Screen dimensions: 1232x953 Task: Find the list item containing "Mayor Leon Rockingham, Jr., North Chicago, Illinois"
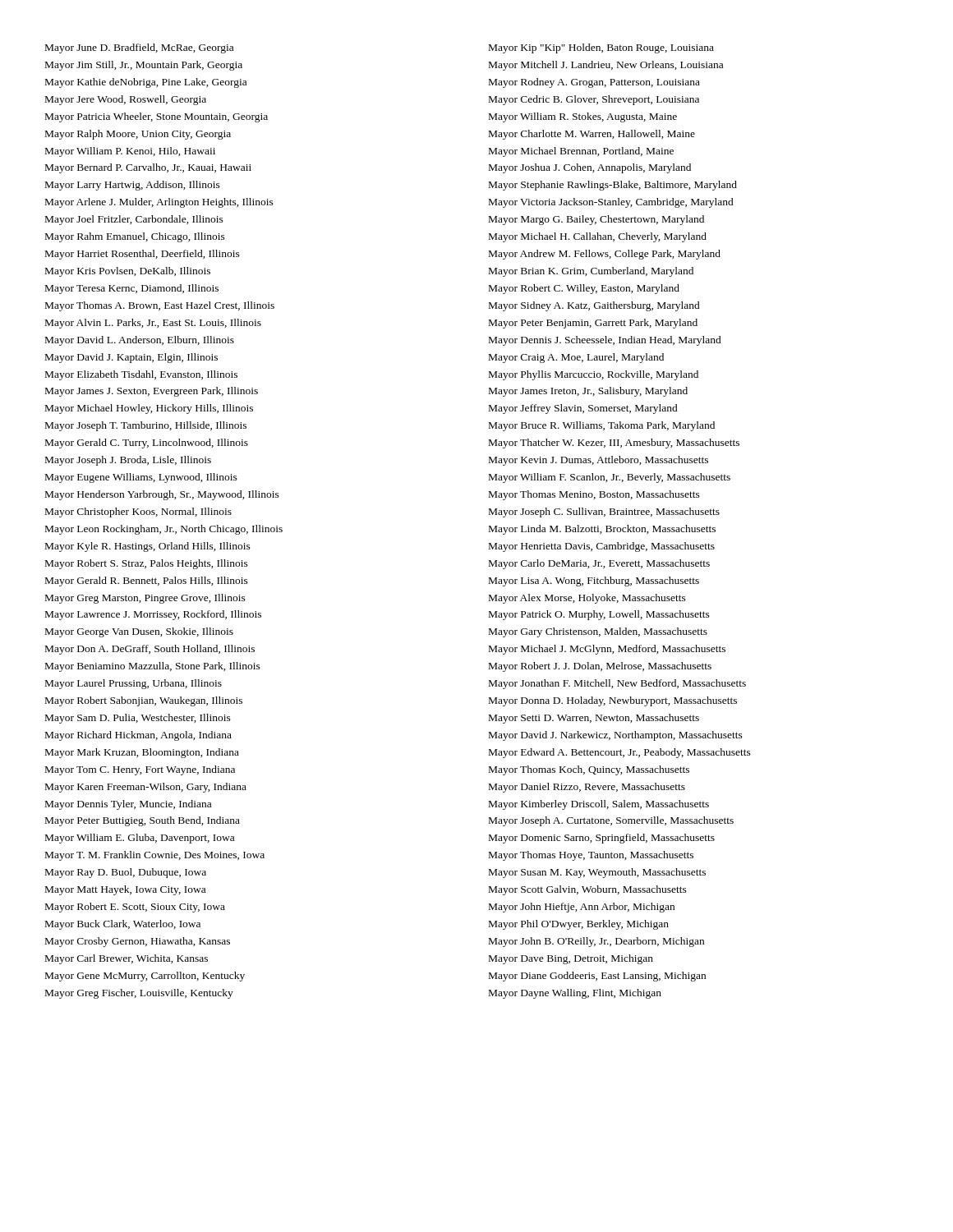164,528
